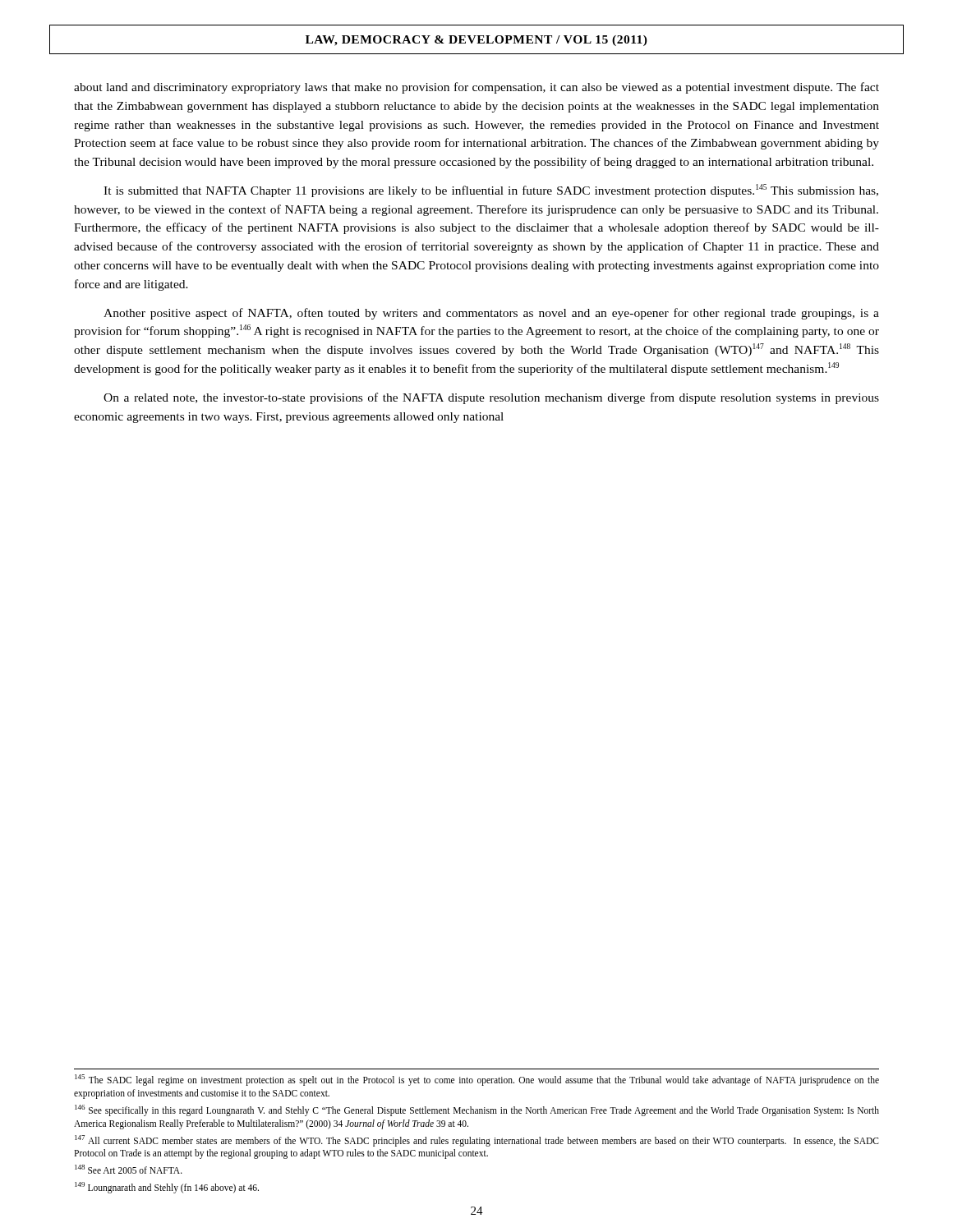Click on the text block containing "On a related note, the"
This screenshot has width=953, height=1232.
[476, 406]
